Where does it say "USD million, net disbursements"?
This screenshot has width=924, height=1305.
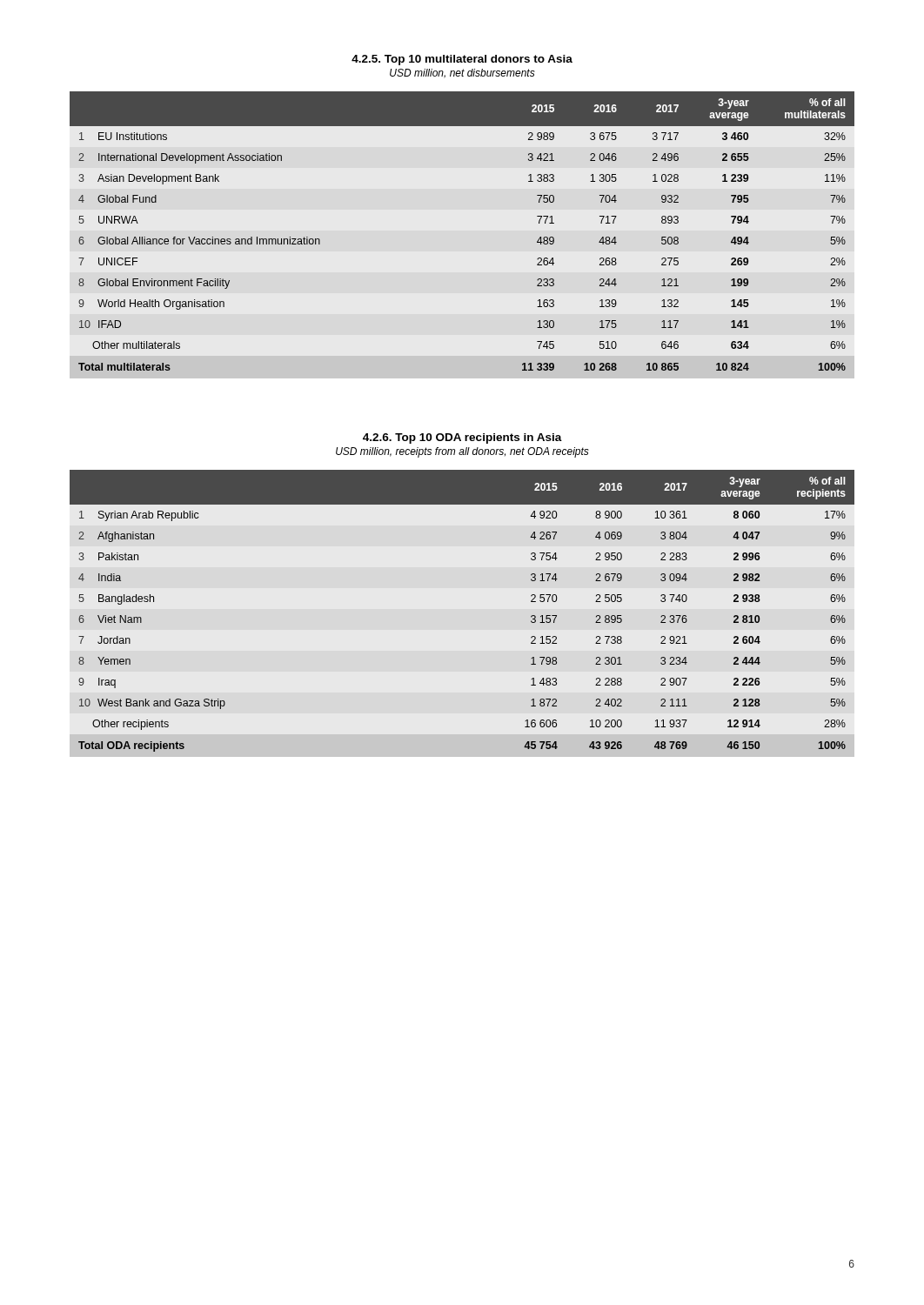point(462,73)
